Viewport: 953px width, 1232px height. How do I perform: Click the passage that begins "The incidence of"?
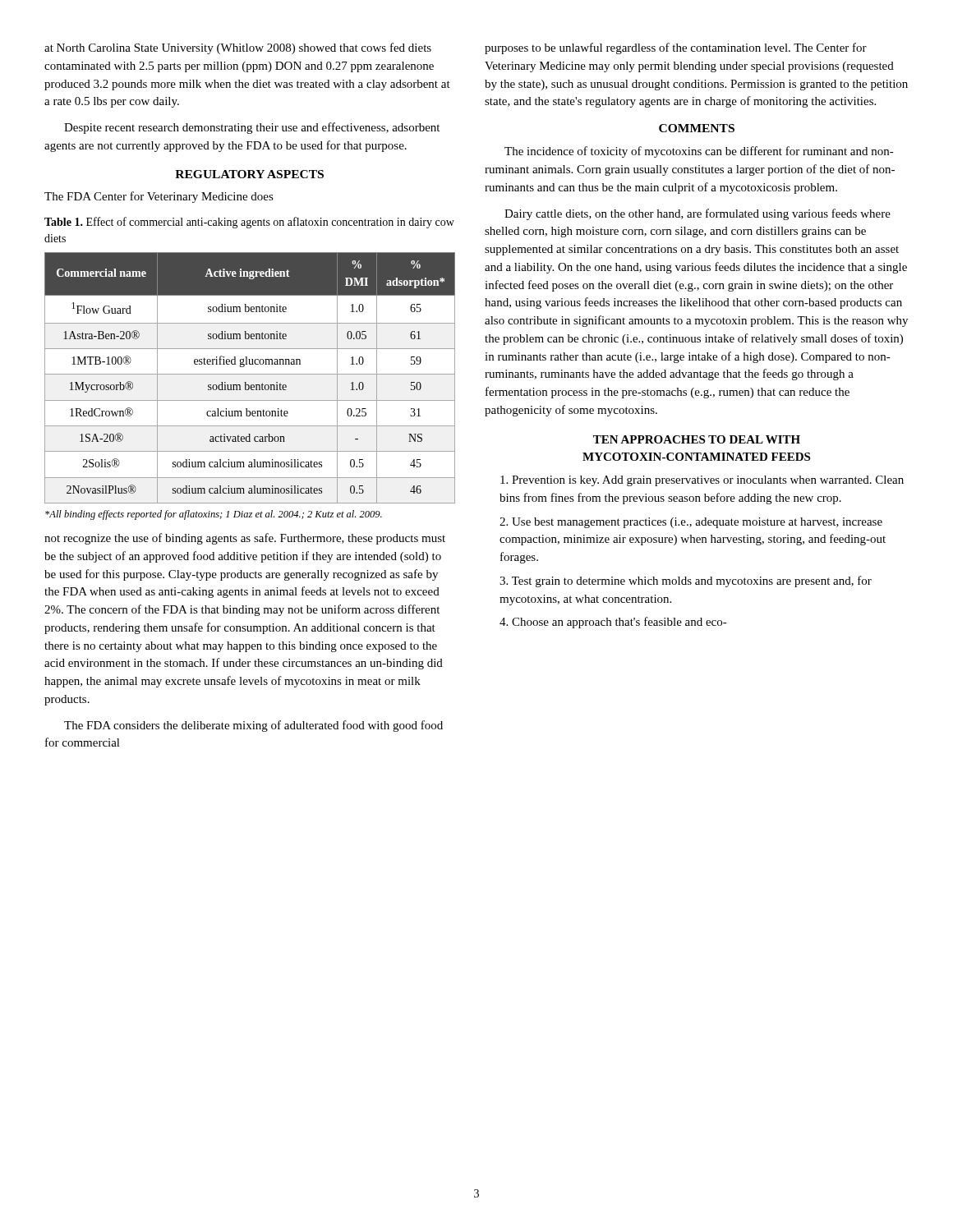[690, 169]
